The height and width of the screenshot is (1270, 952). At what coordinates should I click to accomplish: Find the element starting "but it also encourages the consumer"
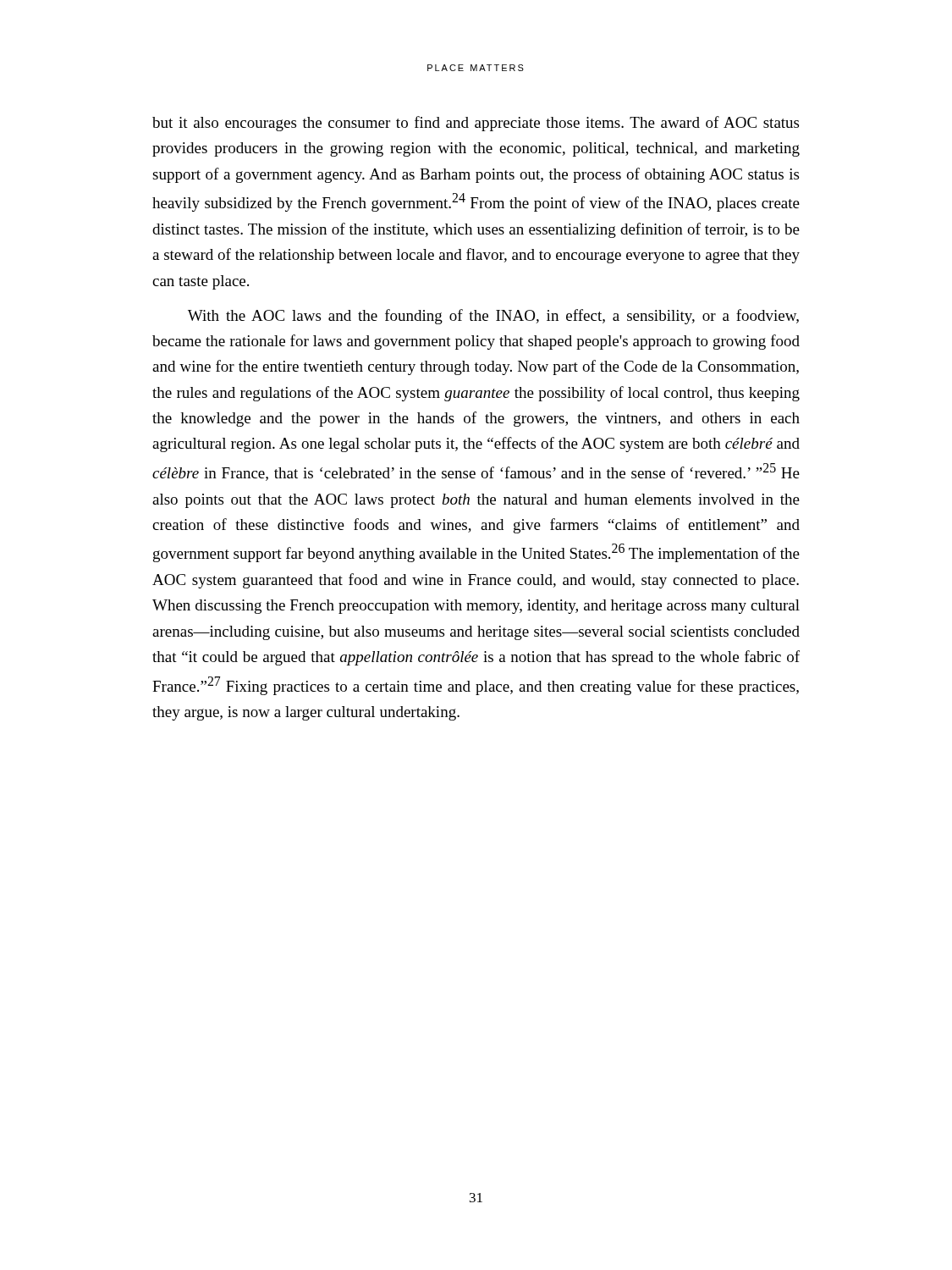(476, 418)
